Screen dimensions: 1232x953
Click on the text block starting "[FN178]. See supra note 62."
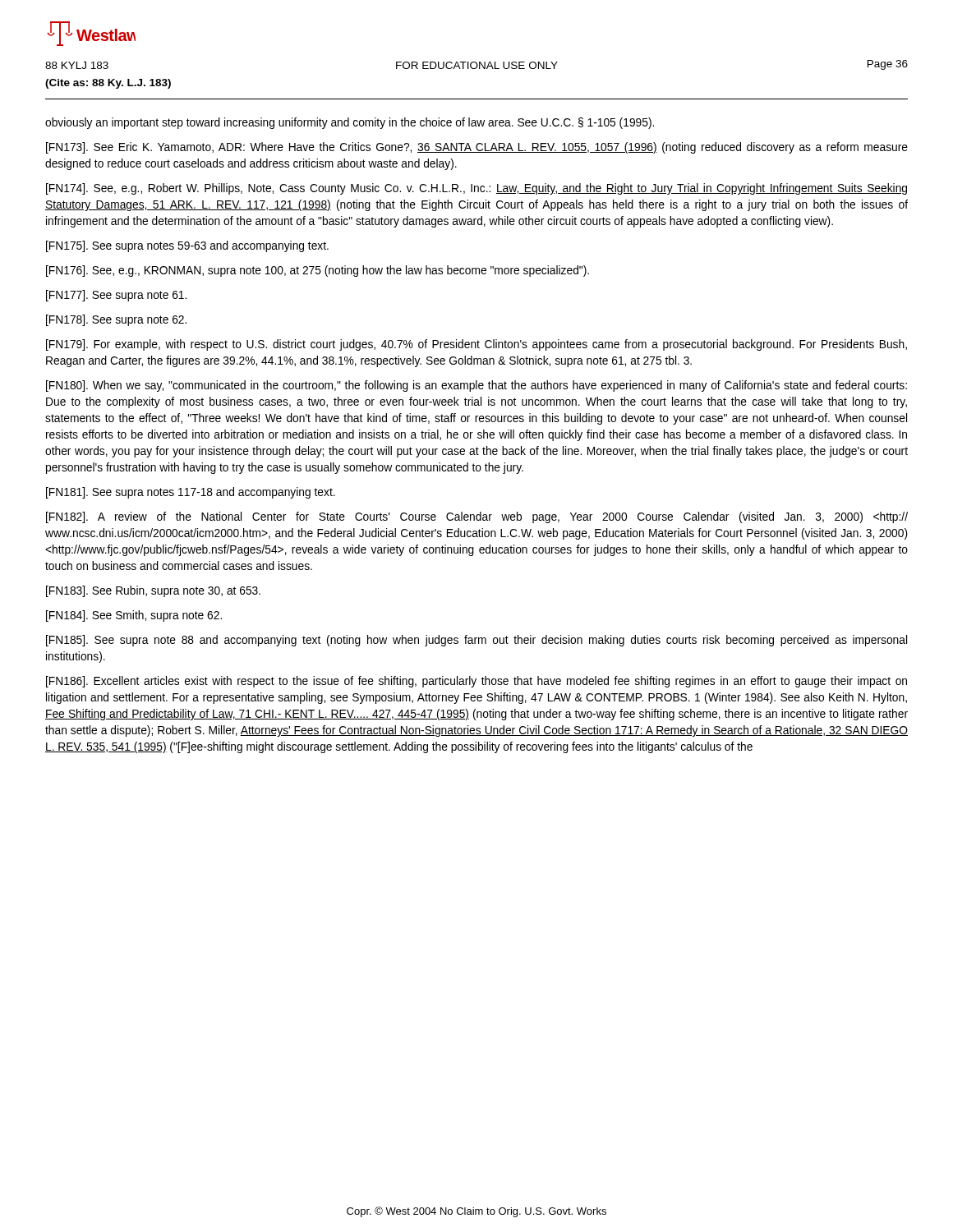116,320
